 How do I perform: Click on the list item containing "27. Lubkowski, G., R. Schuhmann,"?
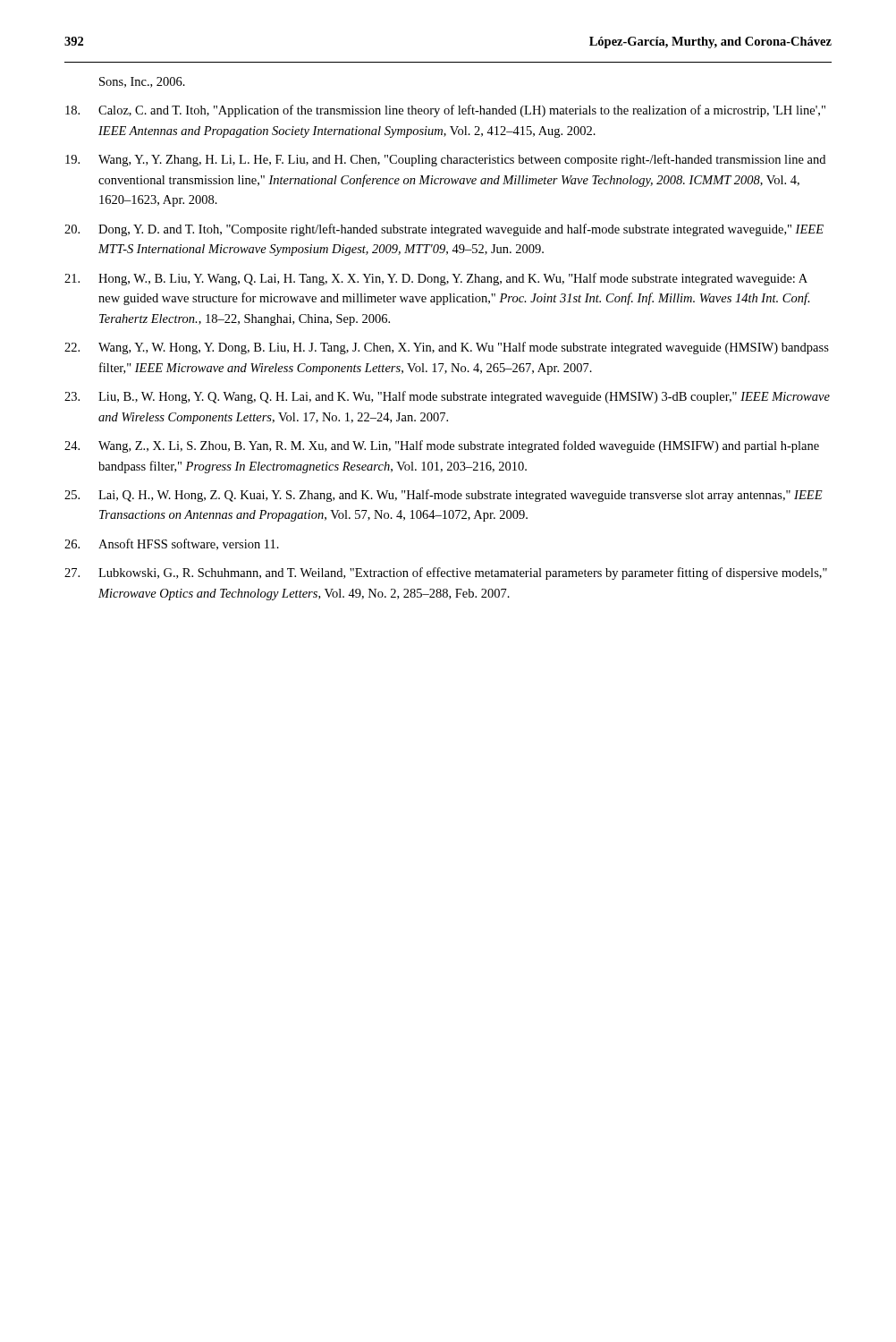tap(448, 583)
